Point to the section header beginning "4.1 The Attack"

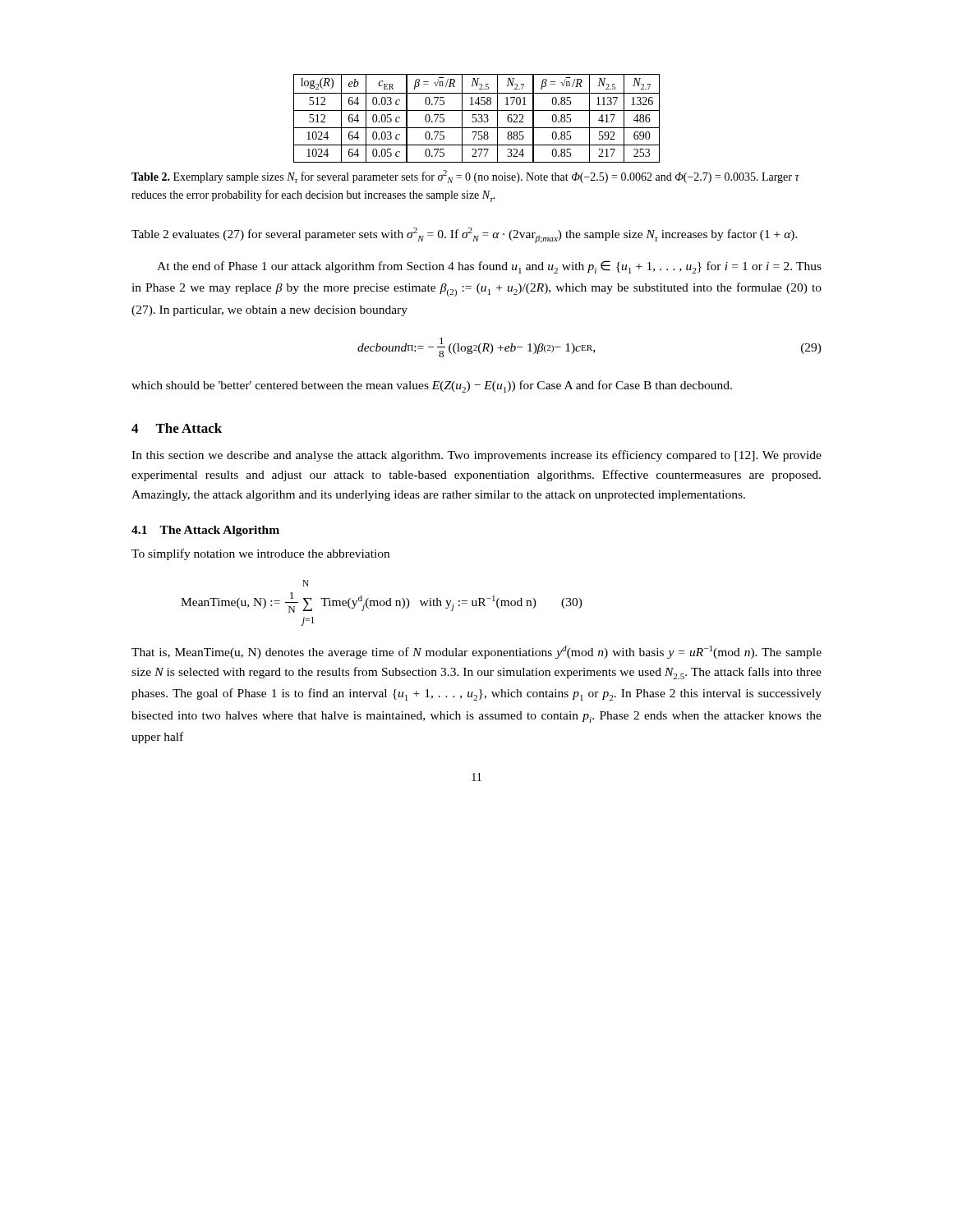[205, 529]
